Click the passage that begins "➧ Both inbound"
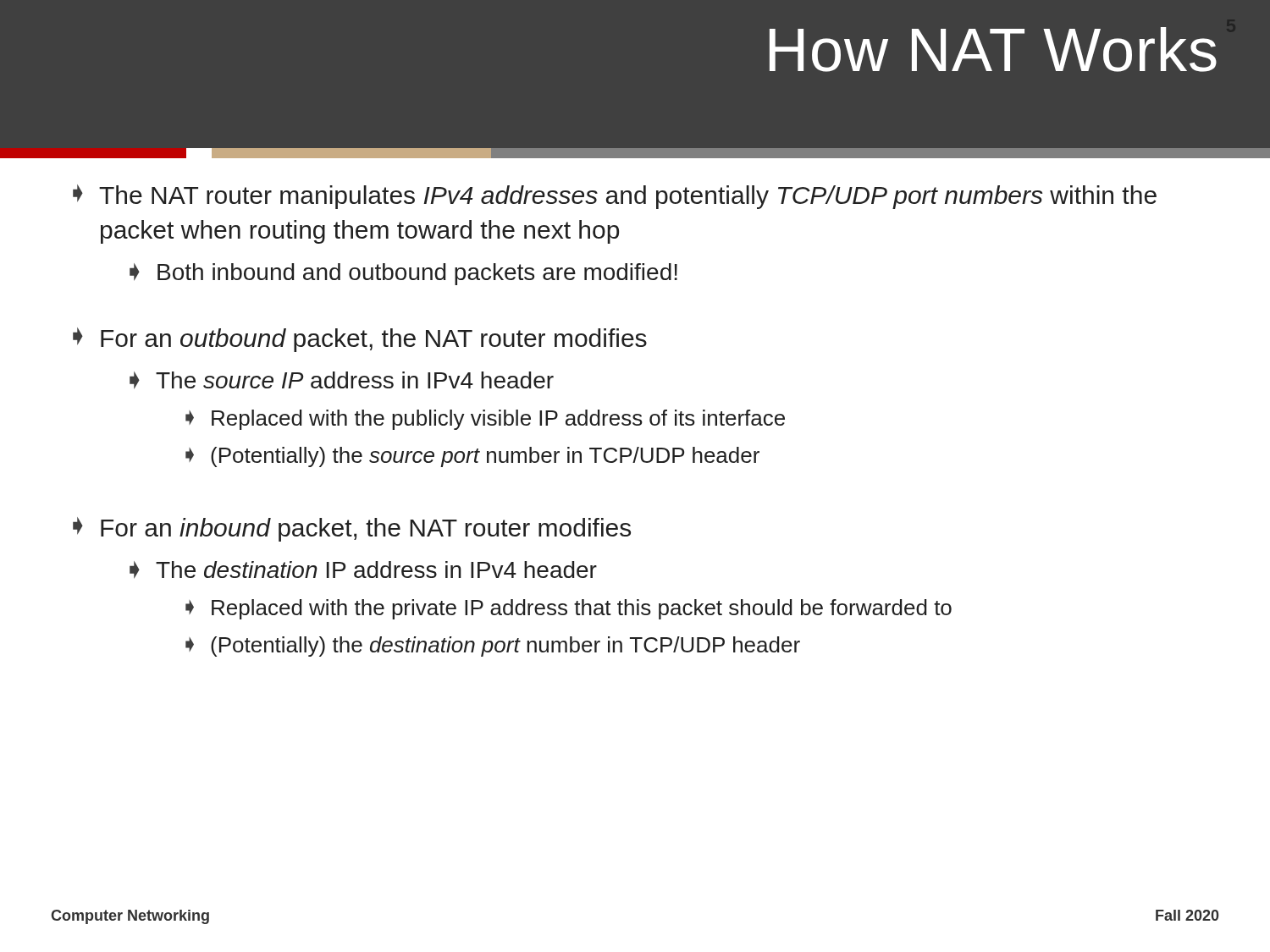Viewport: 1270px width, 952px height. (x=680, y=273)
